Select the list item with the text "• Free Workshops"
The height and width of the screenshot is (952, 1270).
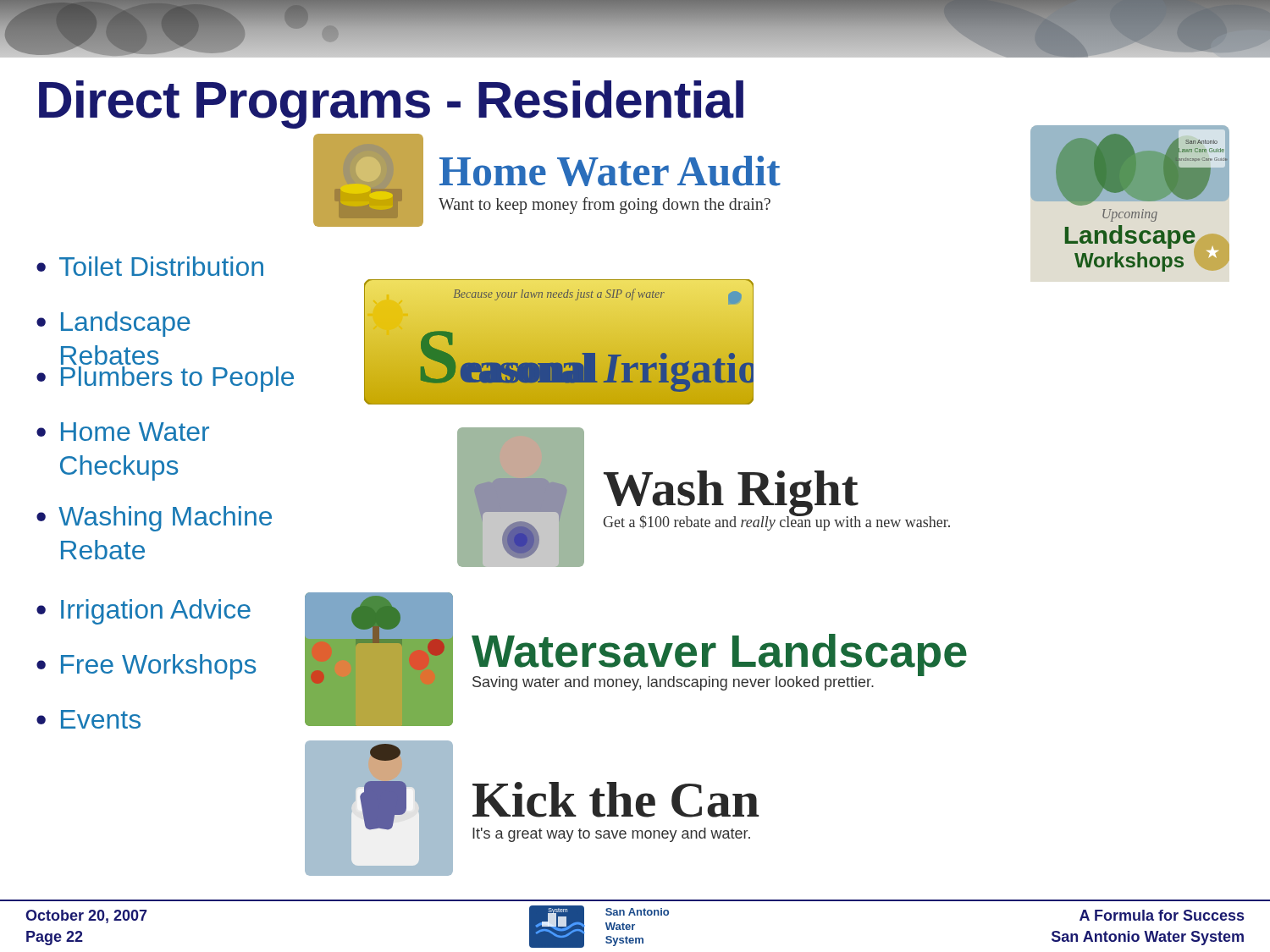146,667
